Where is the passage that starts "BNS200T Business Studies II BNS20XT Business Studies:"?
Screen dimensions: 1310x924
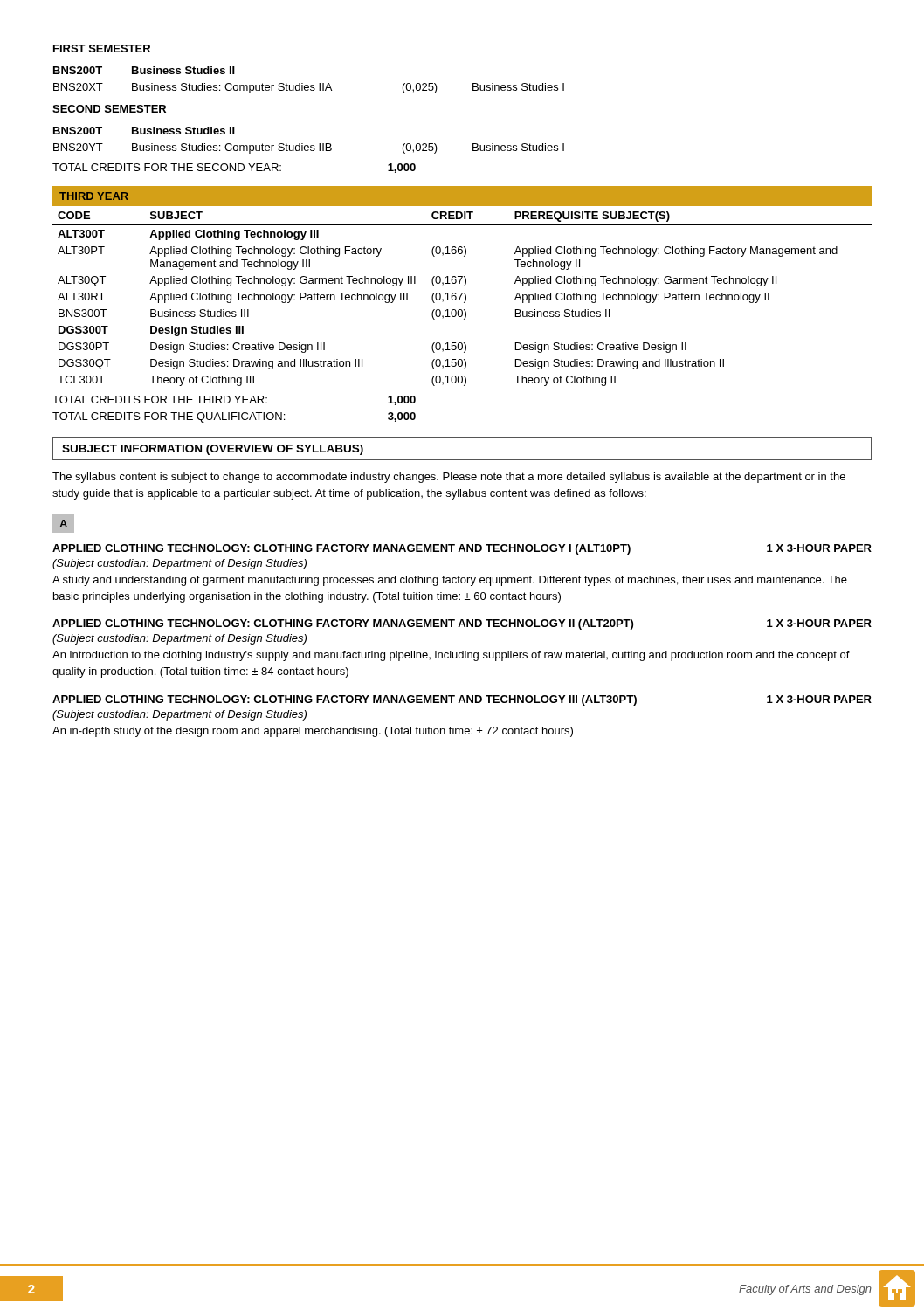click(462, 79)
